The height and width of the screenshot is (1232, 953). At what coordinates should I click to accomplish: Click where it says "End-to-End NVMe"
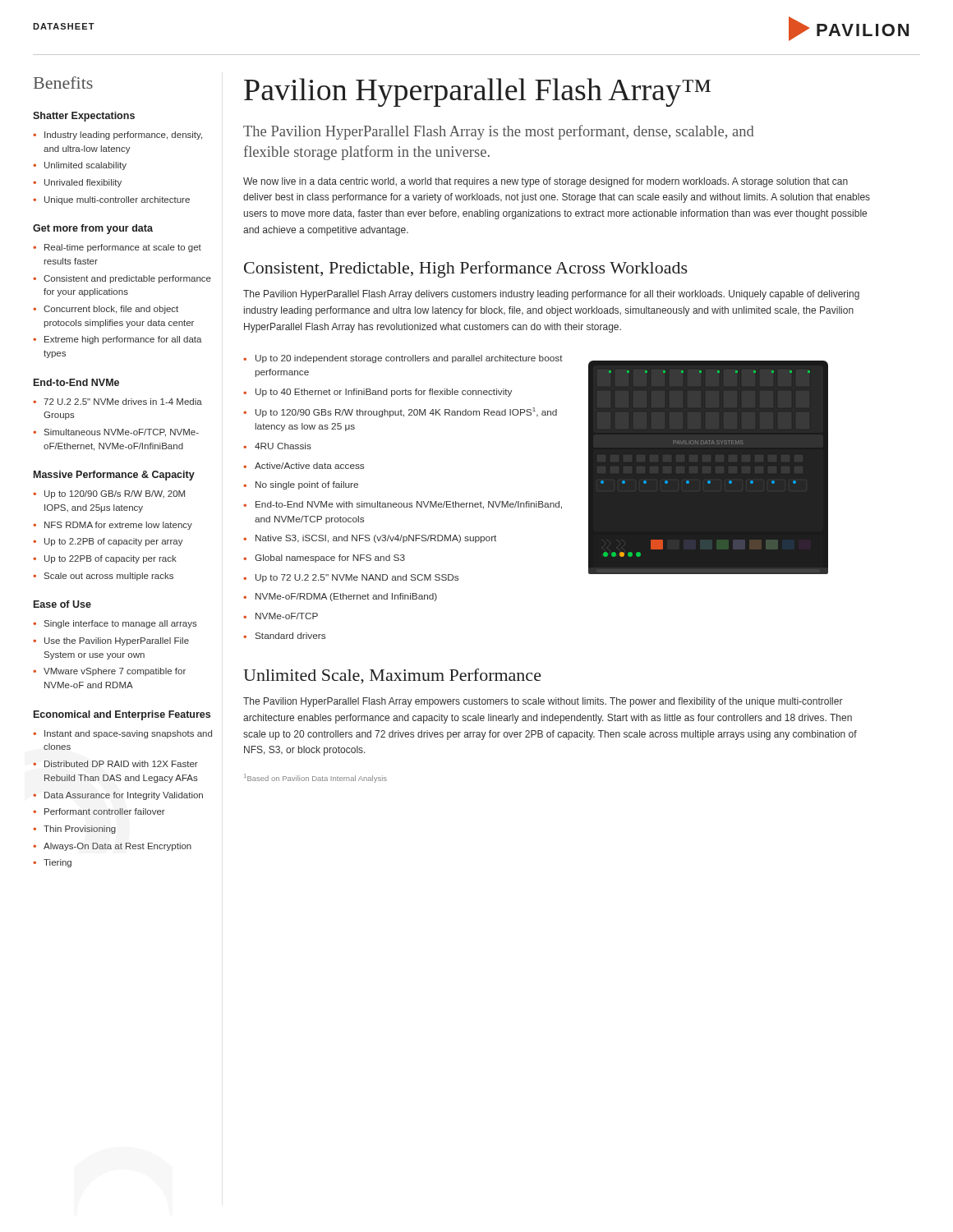(x=76, y=383)
